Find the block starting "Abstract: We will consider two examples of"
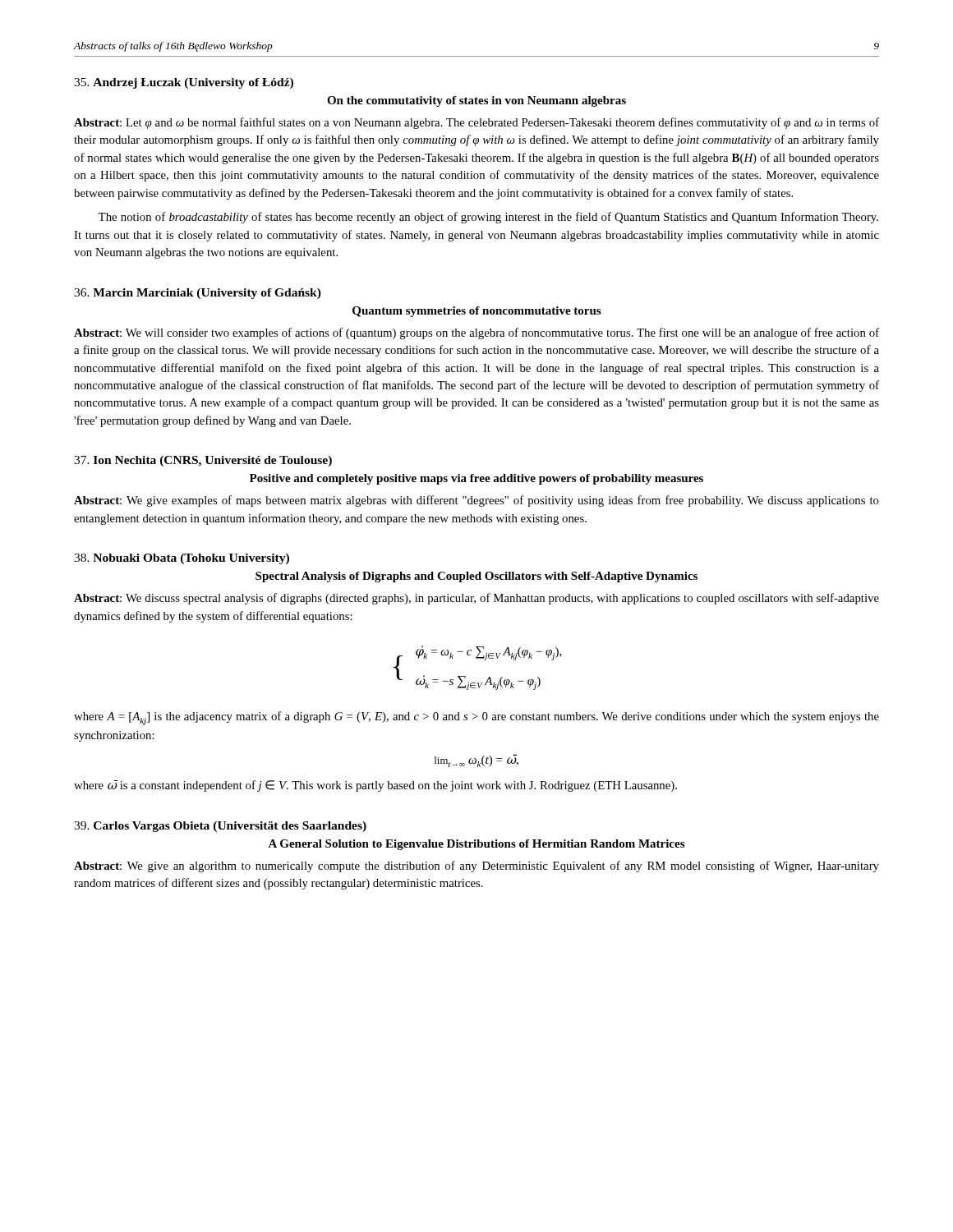The width and height of the screenshot is (953, 1232). pos(476,377)
